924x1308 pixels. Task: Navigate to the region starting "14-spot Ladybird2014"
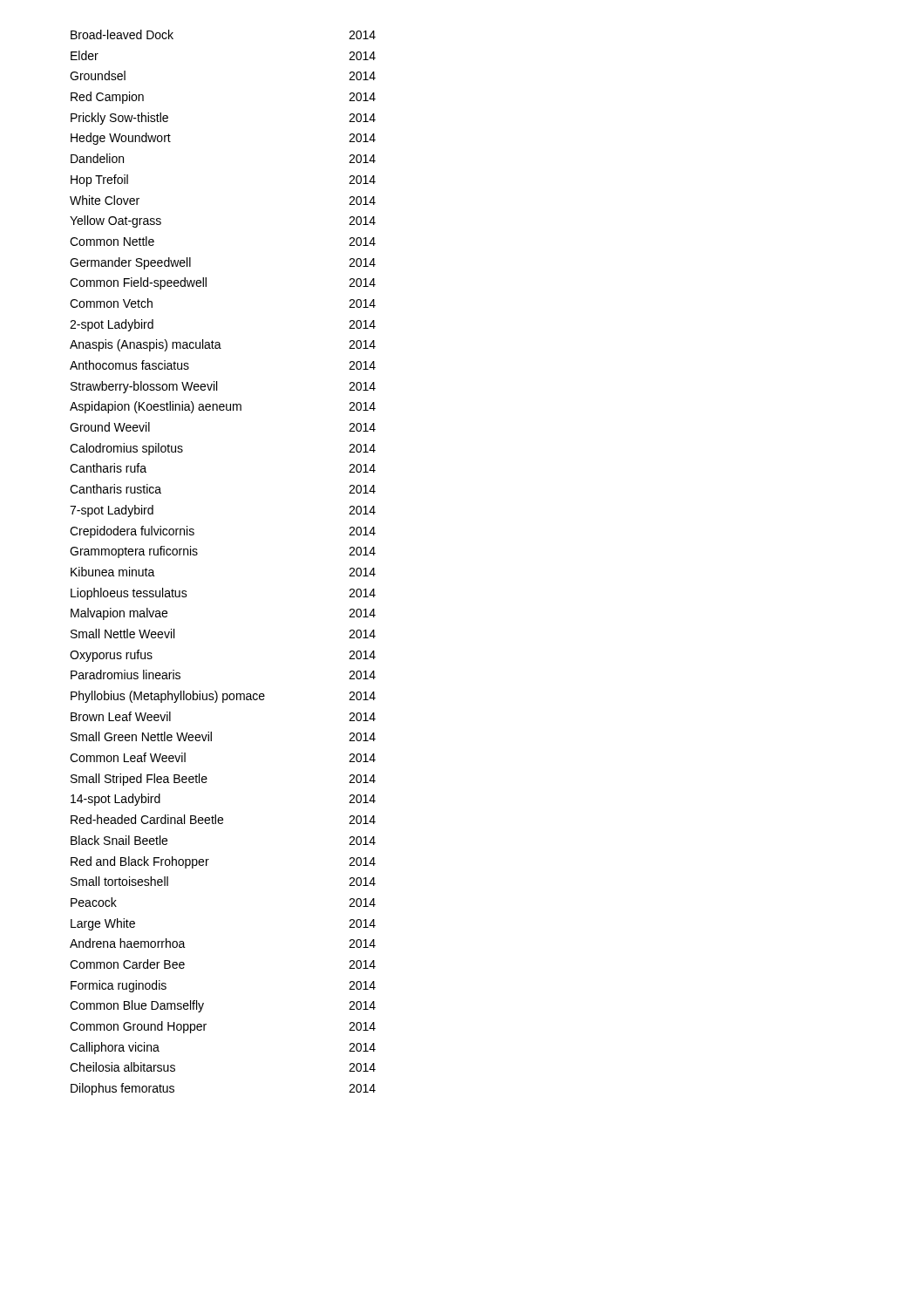point(116,799)
